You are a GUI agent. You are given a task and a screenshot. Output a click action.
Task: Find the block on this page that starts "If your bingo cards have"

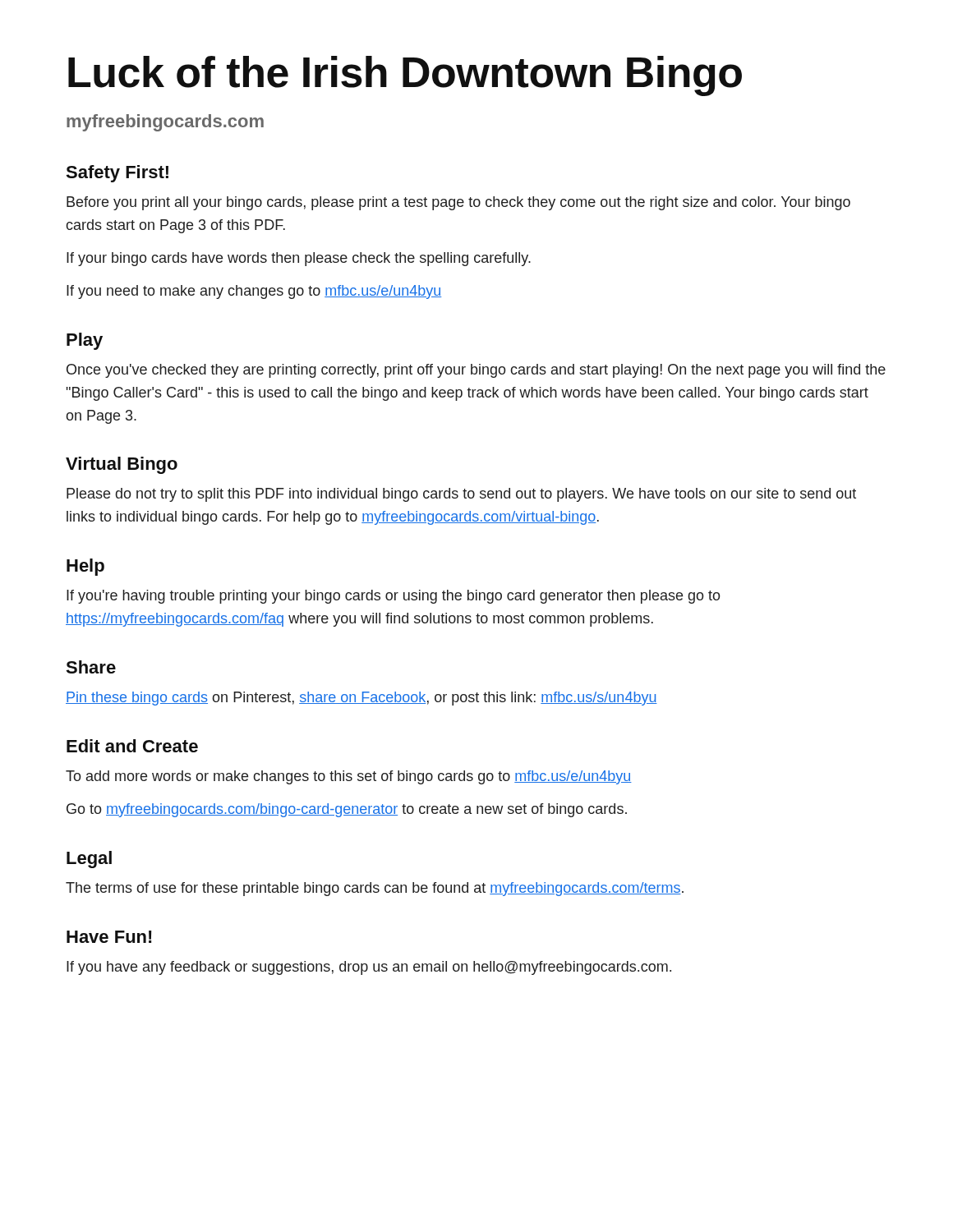pyautogui.click(x=476, y=259)
